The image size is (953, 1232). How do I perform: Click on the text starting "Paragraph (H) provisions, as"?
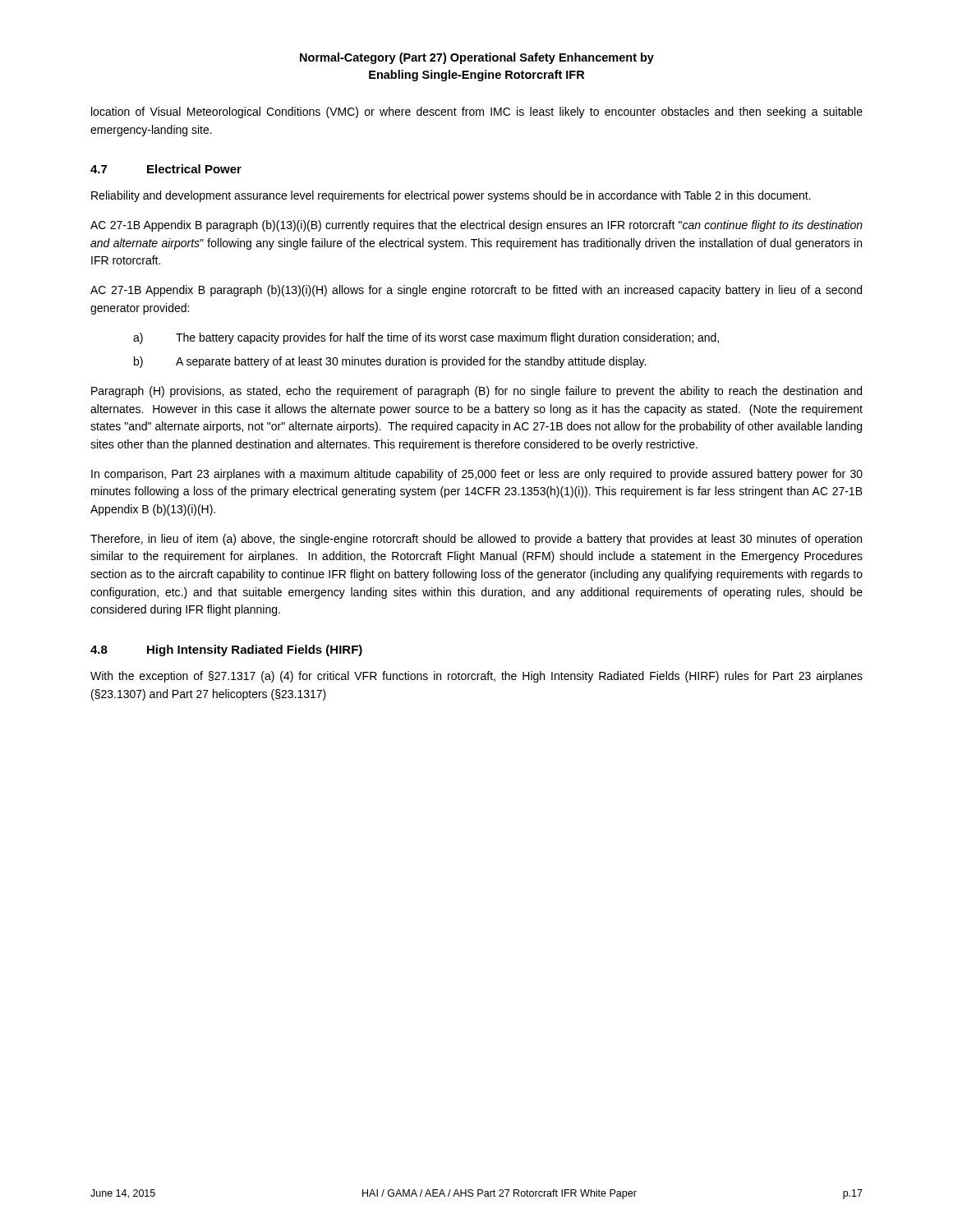(476, 418)
